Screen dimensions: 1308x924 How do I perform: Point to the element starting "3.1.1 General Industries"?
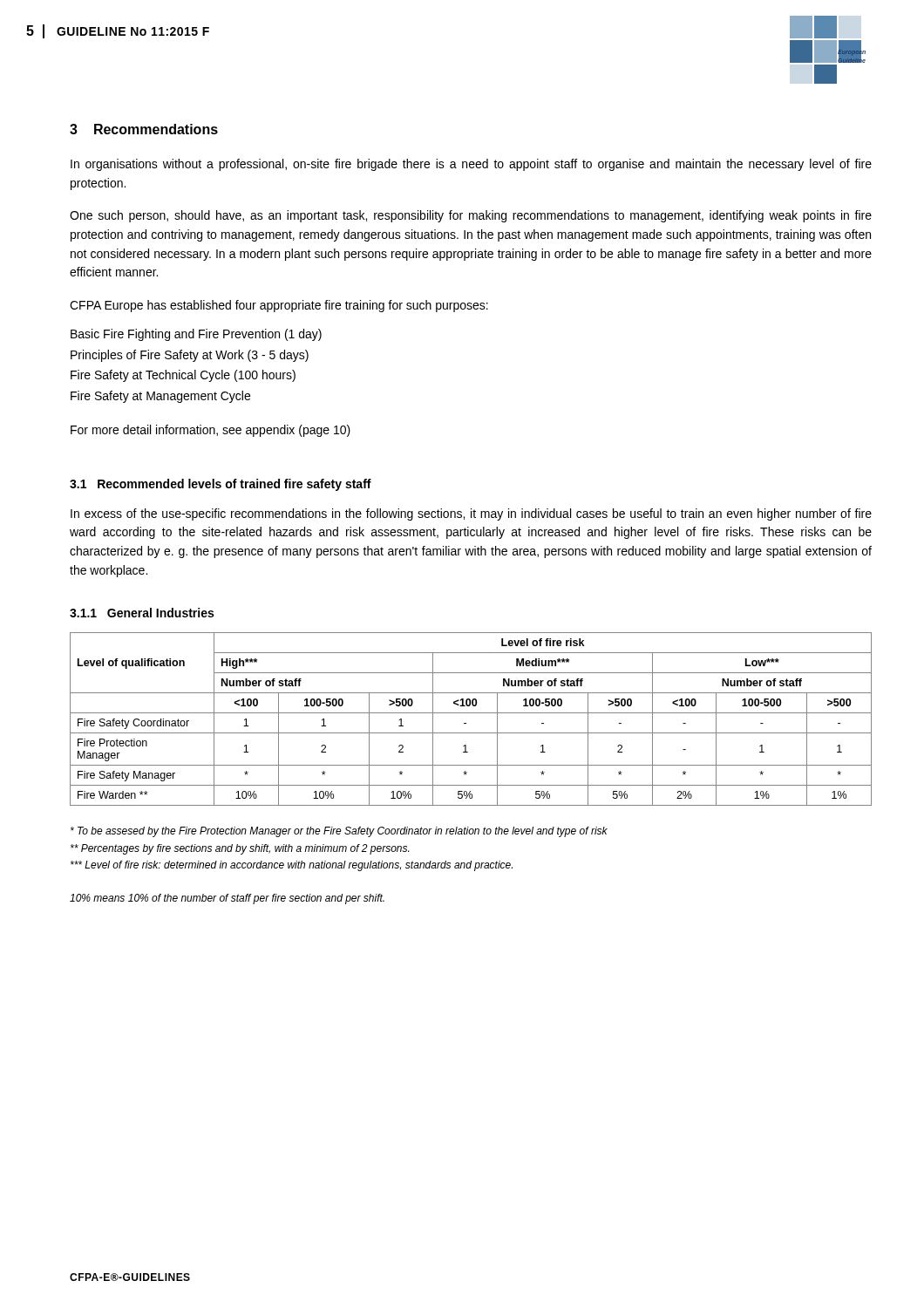(142, 613)
